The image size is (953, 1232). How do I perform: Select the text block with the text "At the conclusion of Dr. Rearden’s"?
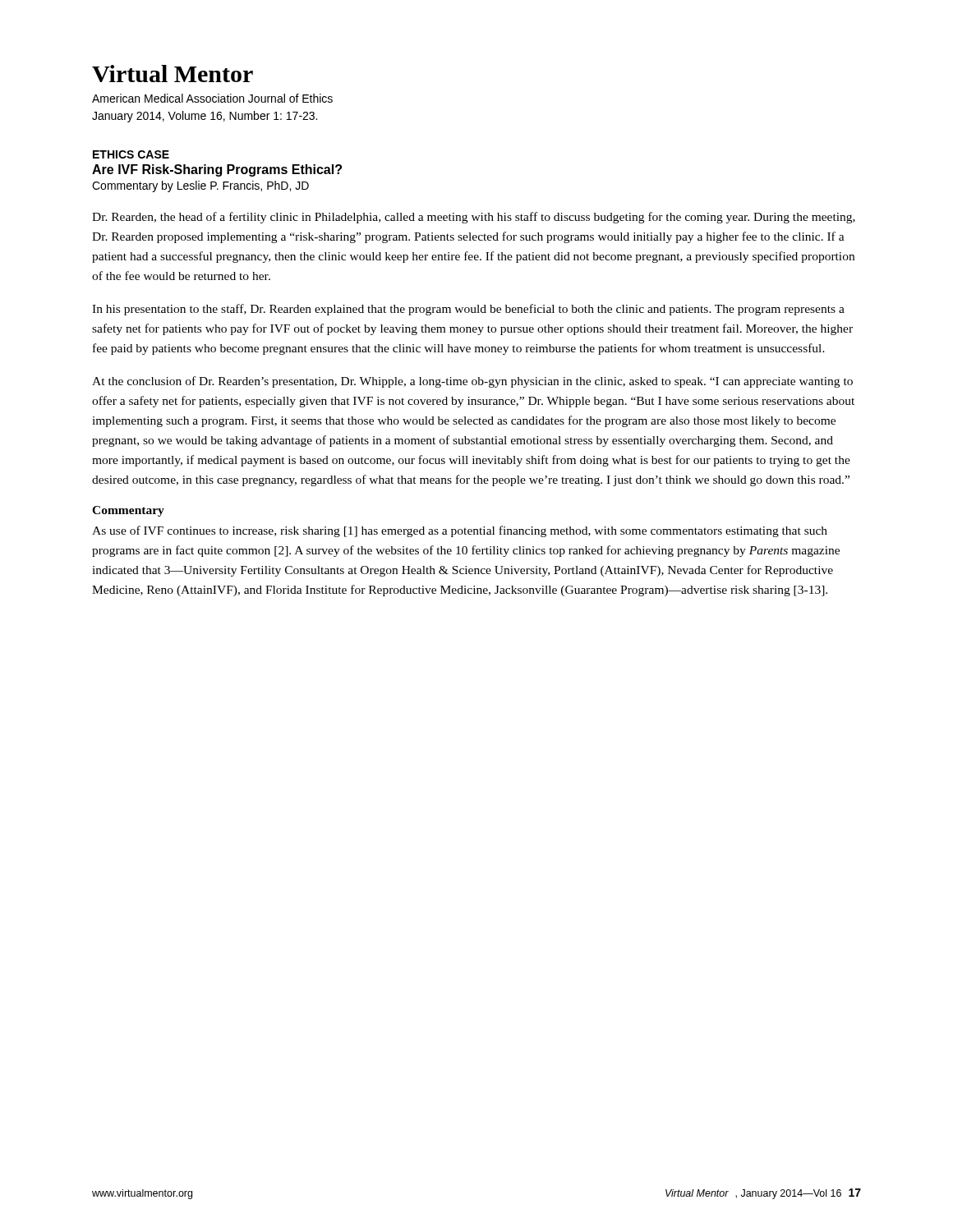click(x=473, y=430)
